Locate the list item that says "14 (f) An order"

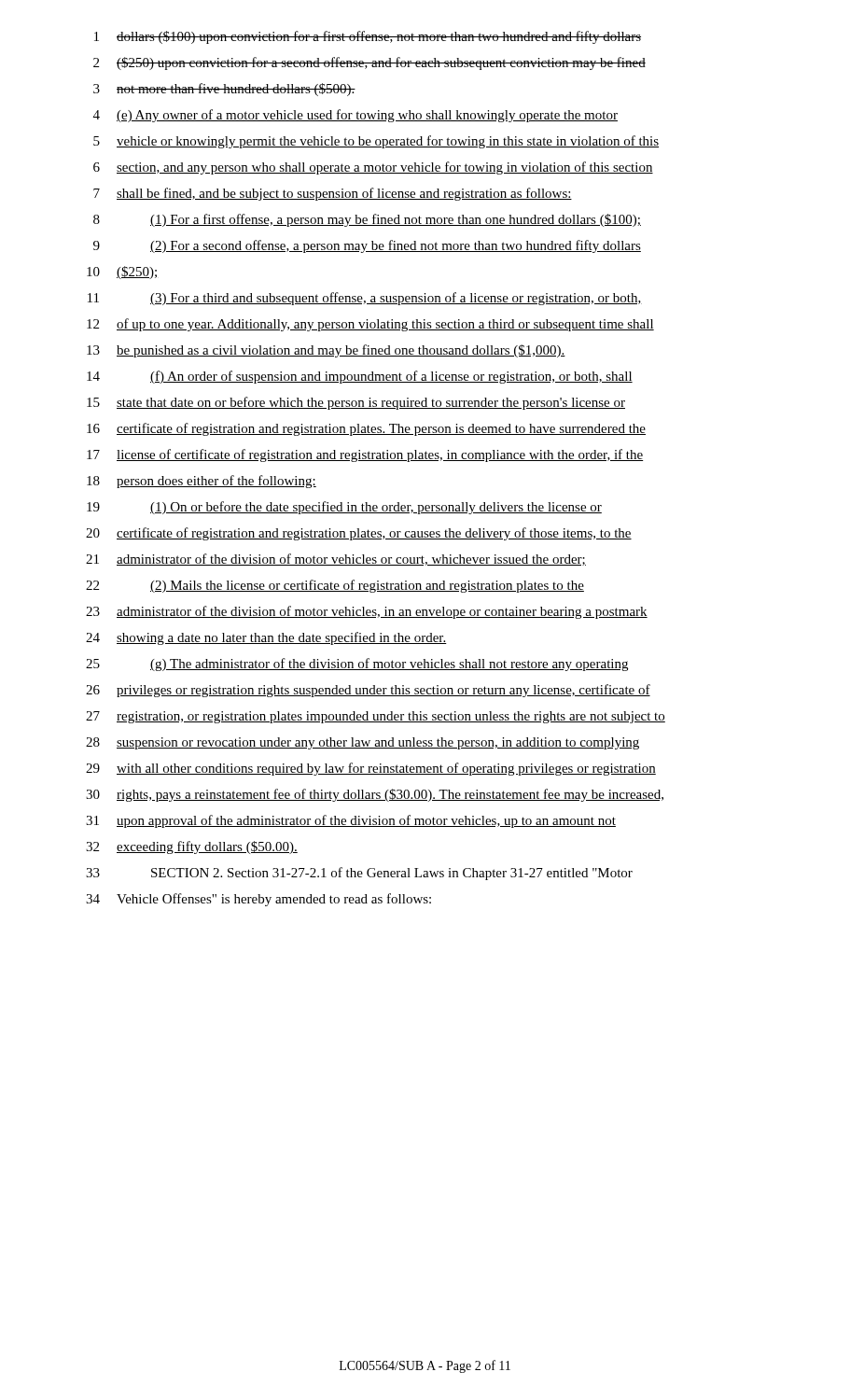point(425,377)
